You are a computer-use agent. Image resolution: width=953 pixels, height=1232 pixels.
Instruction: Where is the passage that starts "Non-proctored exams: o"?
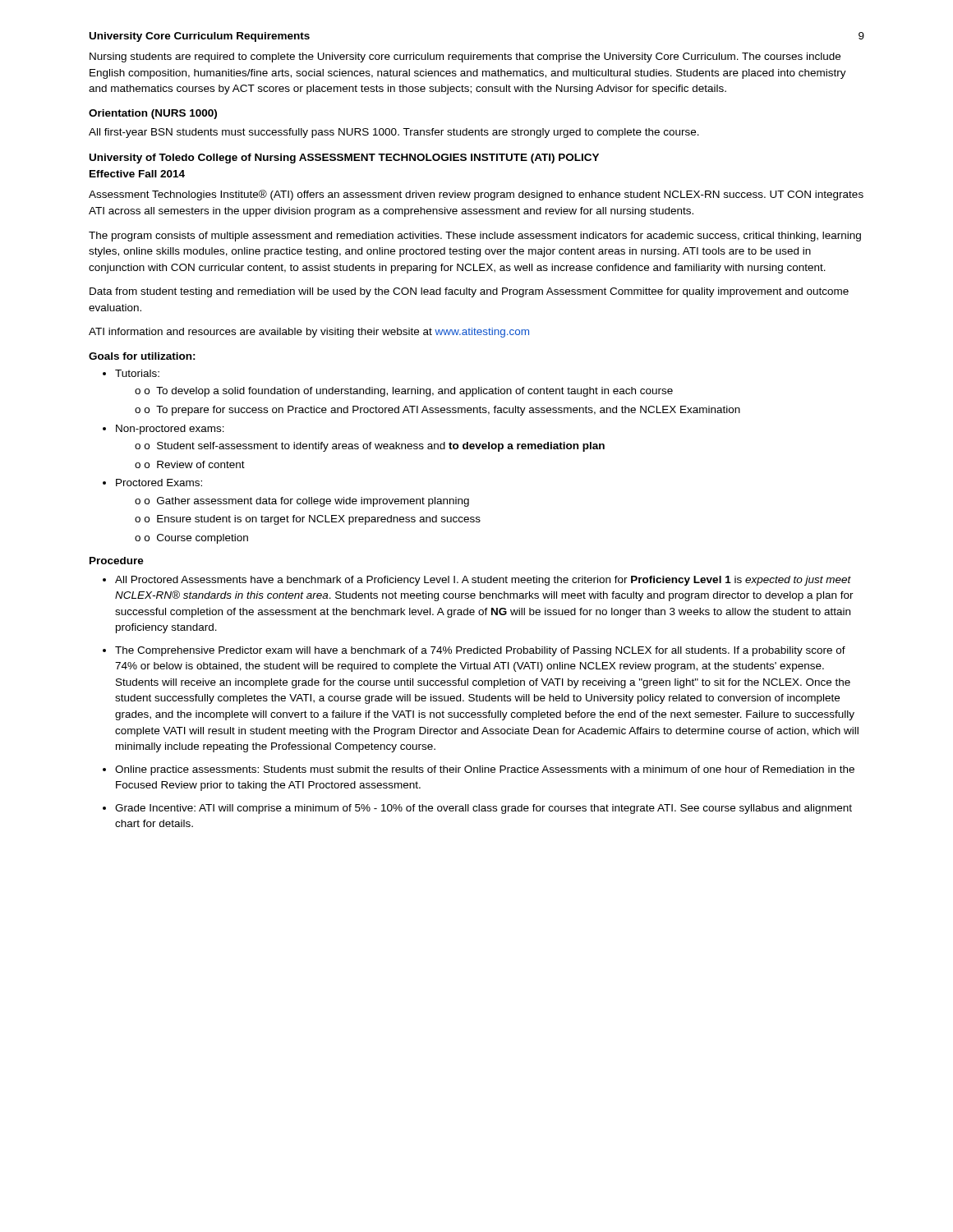490,447
